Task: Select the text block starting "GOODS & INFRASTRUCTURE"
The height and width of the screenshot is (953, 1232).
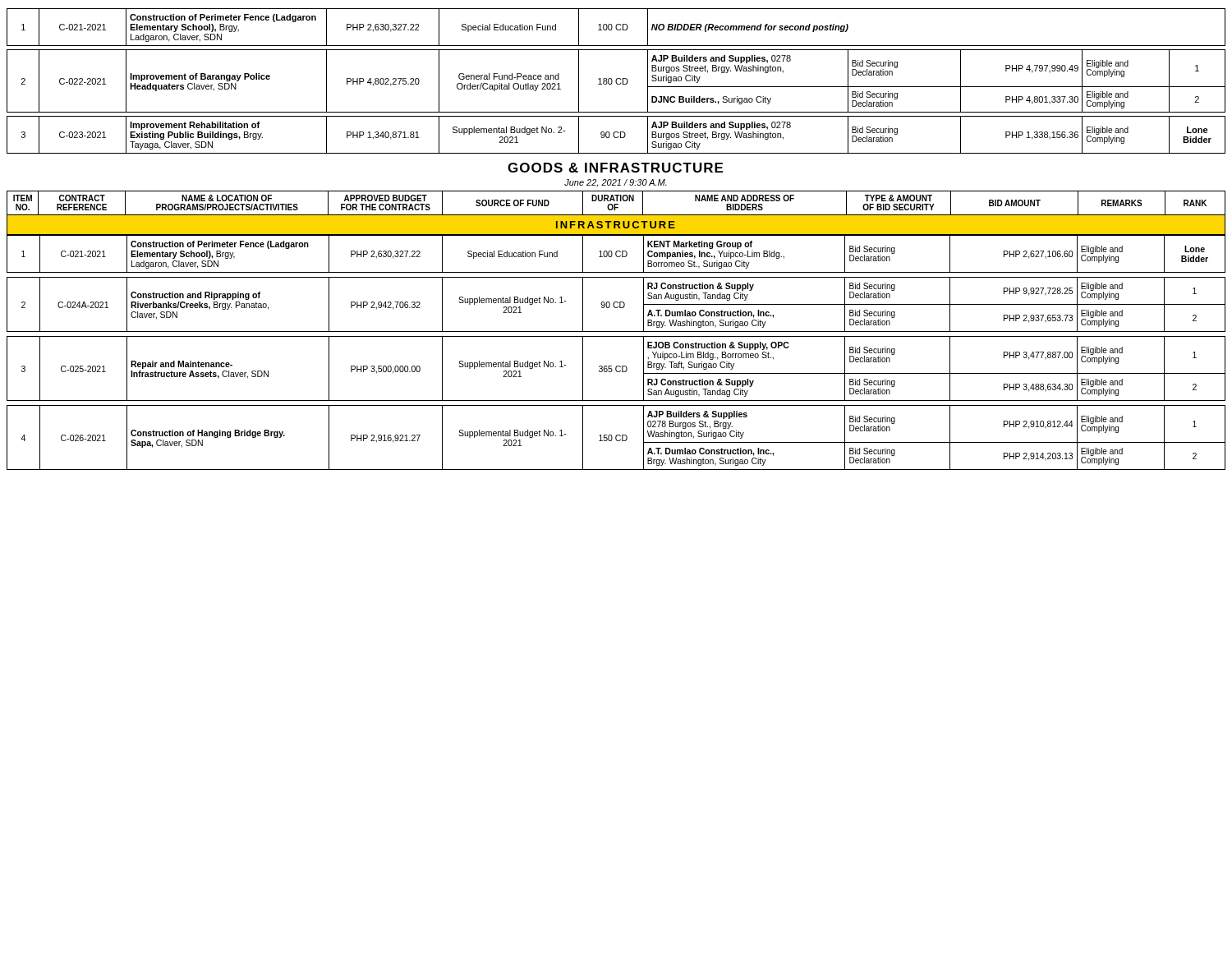Action: click(616, 168)
